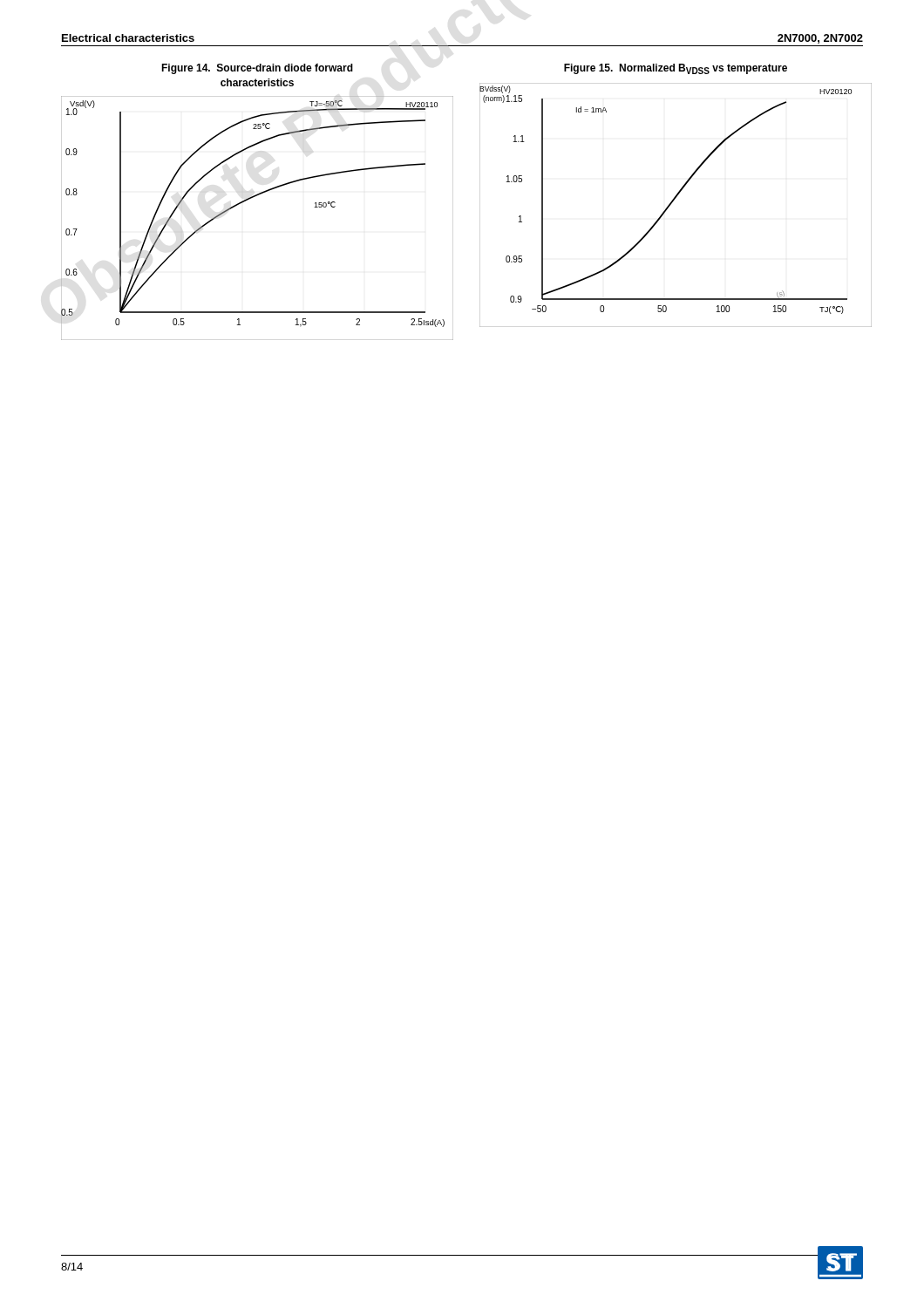Image resolution: width=924 pixels, height=1308 pixels.
Task: Click on the logo
Action: coord(840,1264)
